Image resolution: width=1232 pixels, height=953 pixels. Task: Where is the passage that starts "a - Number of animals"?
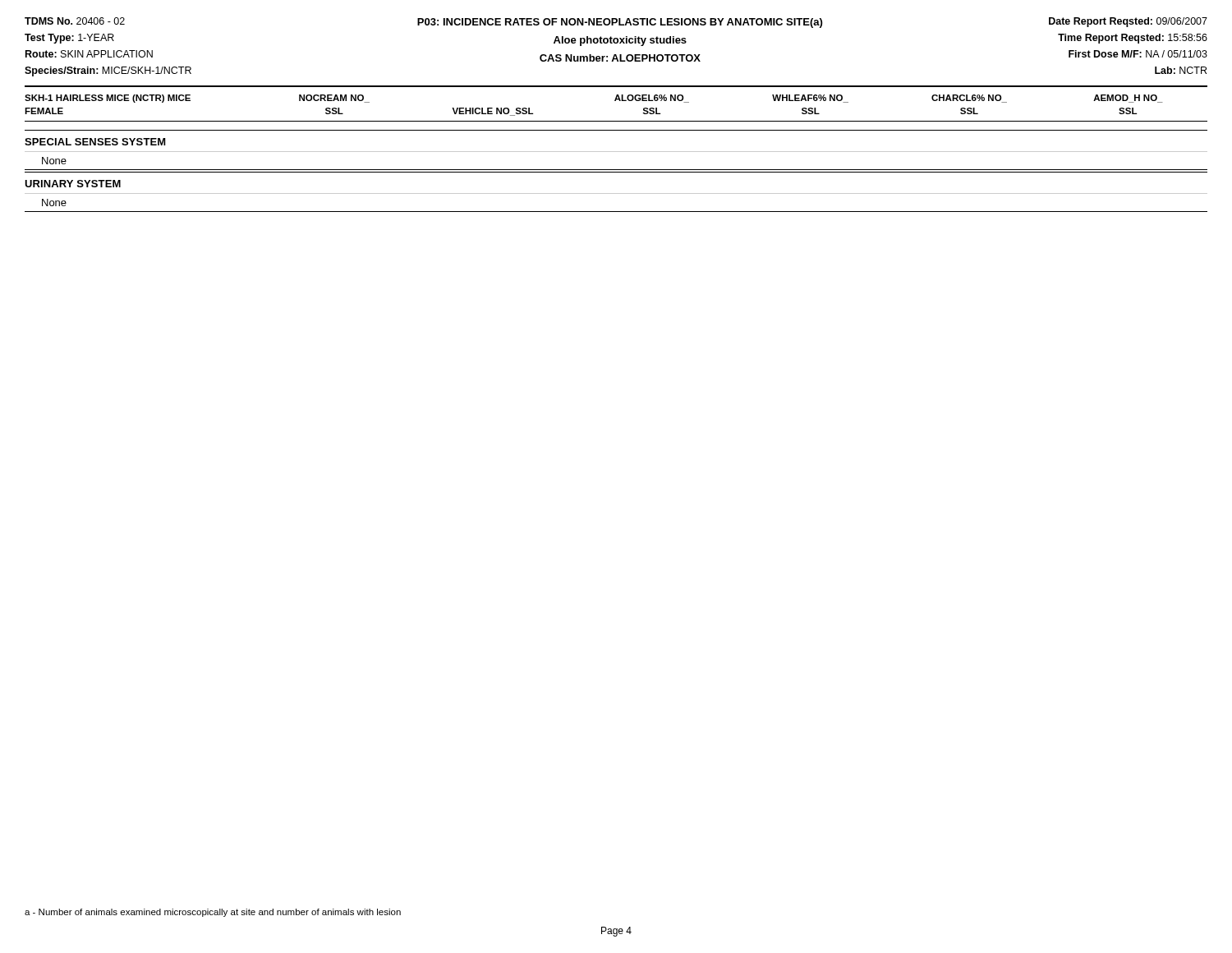tap(213, 912)
